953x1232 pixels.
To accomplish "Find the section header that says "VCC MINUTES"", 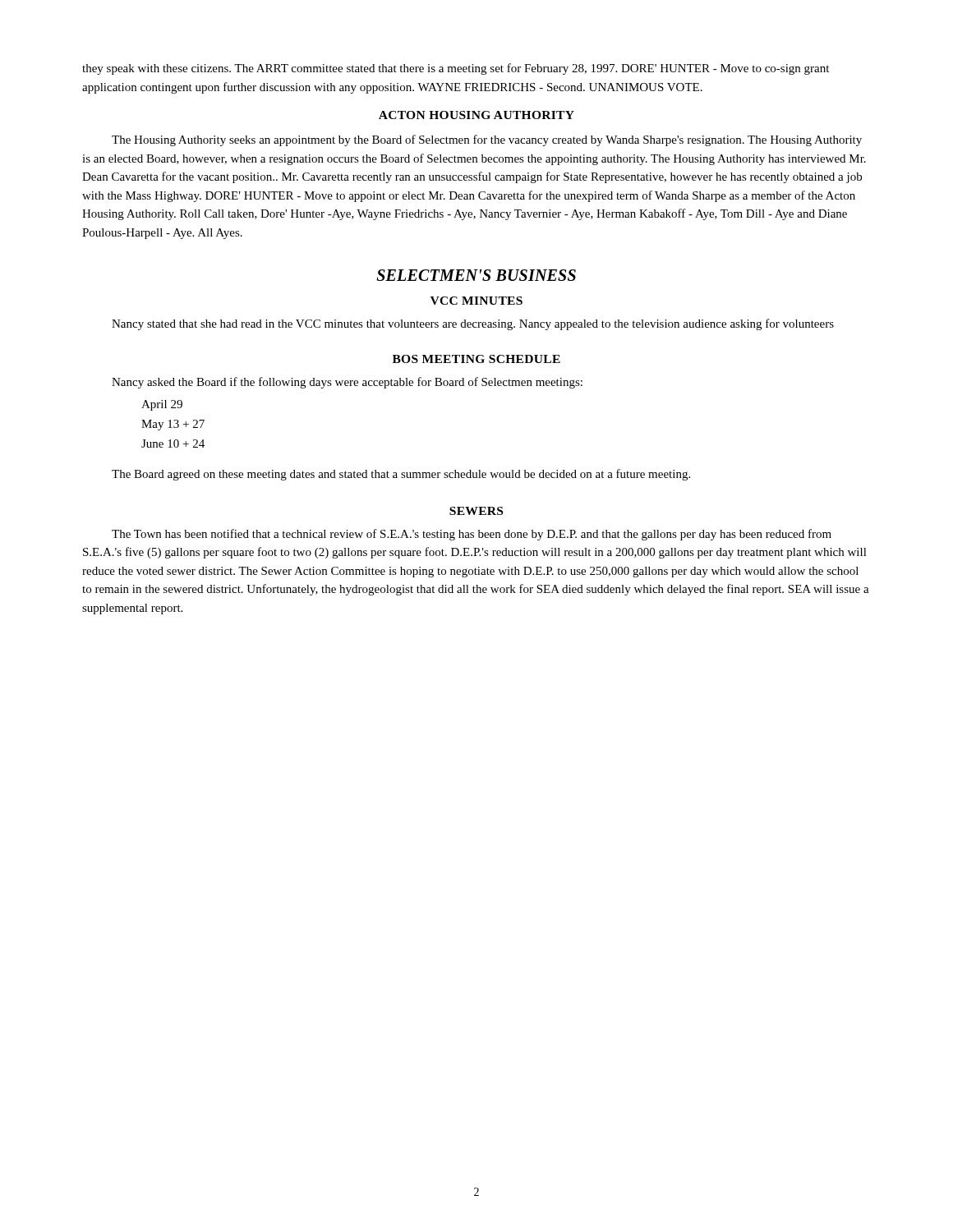I will (476, 300).
